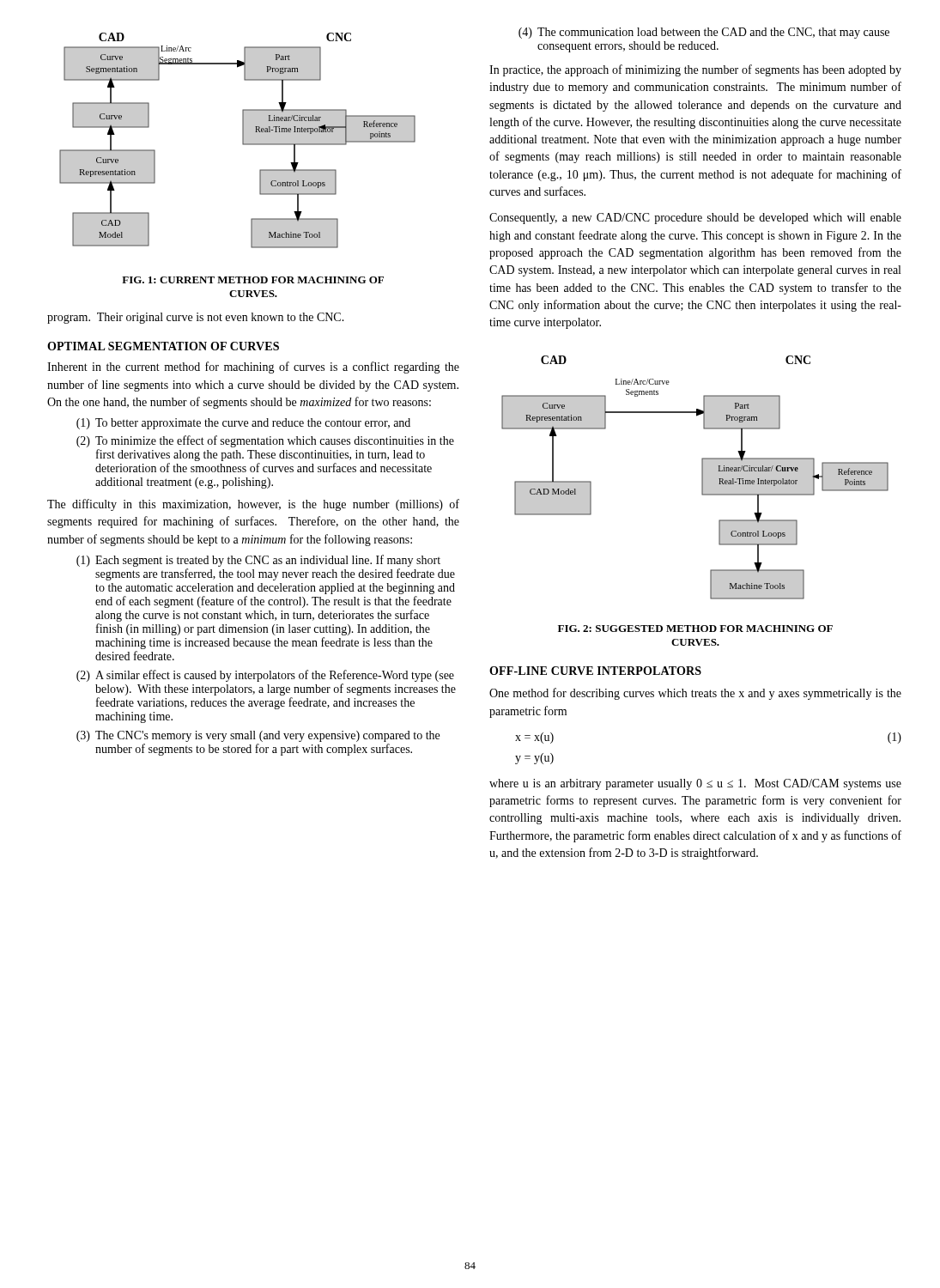Image resolution: width=940 pixels, height=1288 pixels.
Task: Locate the text block starting "(4) The communication load between"
Action: (x=704, y=39)
